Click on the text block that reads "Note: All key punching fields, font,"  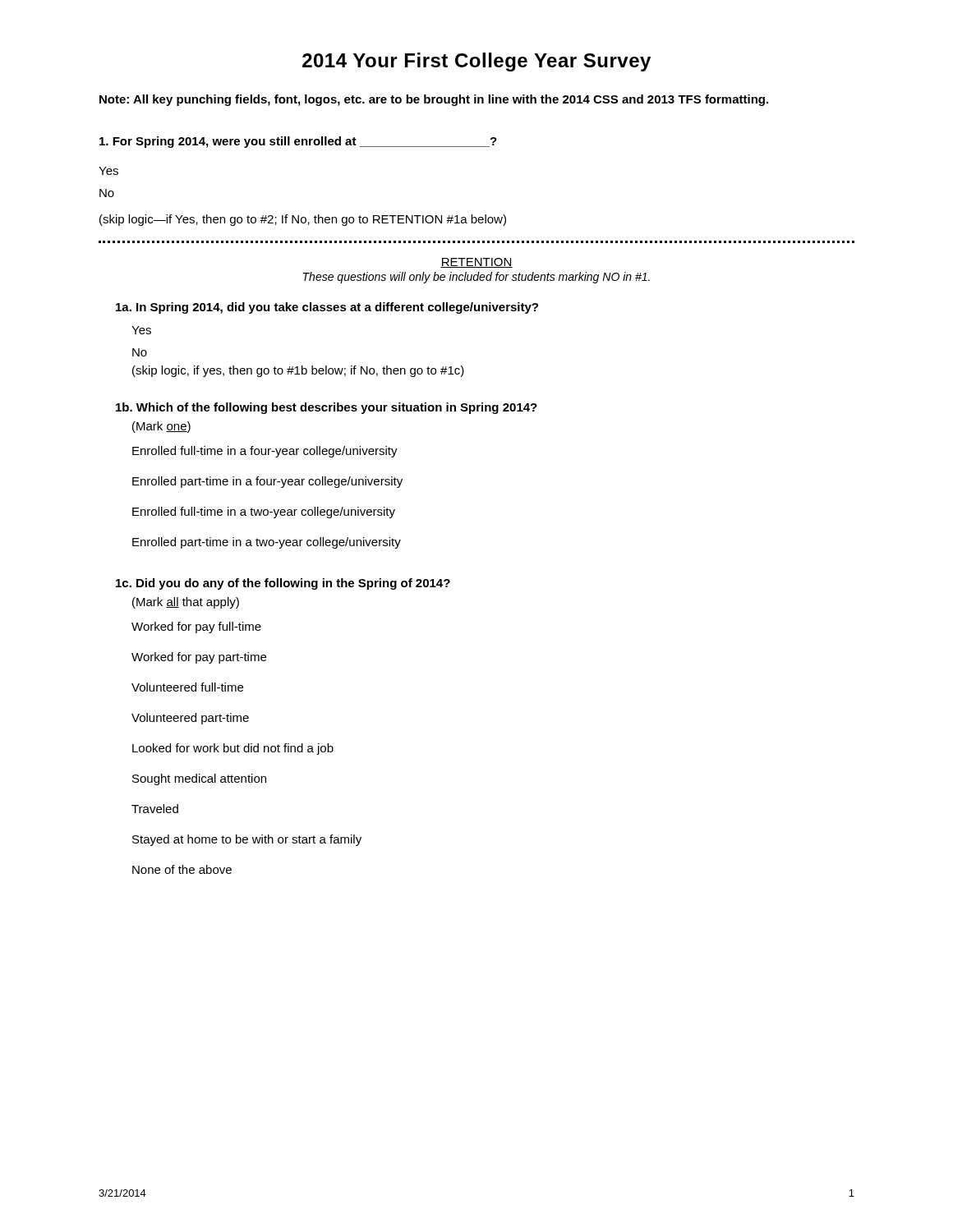[x=434, y=99]
